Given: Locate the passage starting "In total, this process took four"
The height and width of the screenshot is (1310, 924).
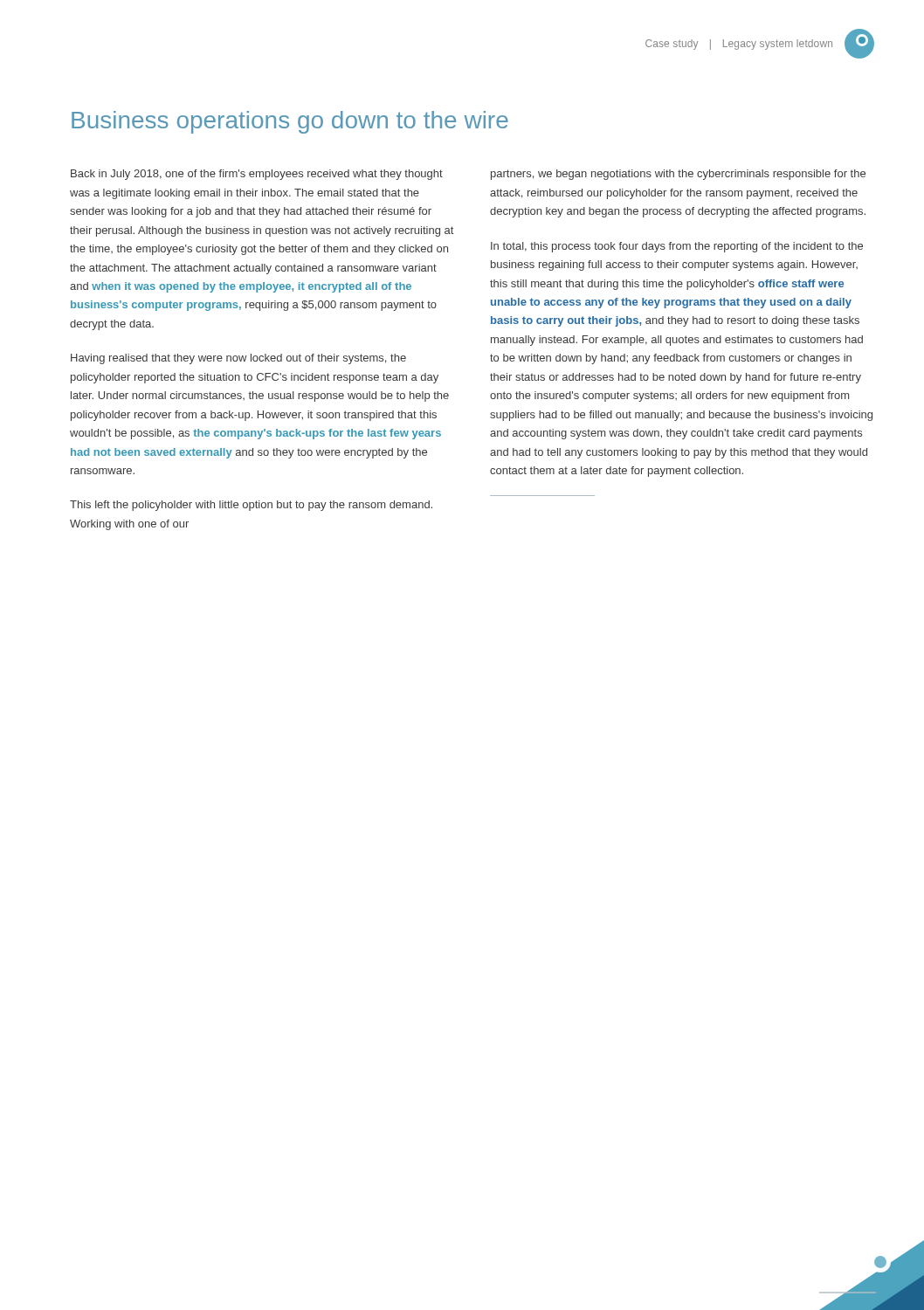Looking at the screenshot, I should pyautogui.click(x=683, y=358).
